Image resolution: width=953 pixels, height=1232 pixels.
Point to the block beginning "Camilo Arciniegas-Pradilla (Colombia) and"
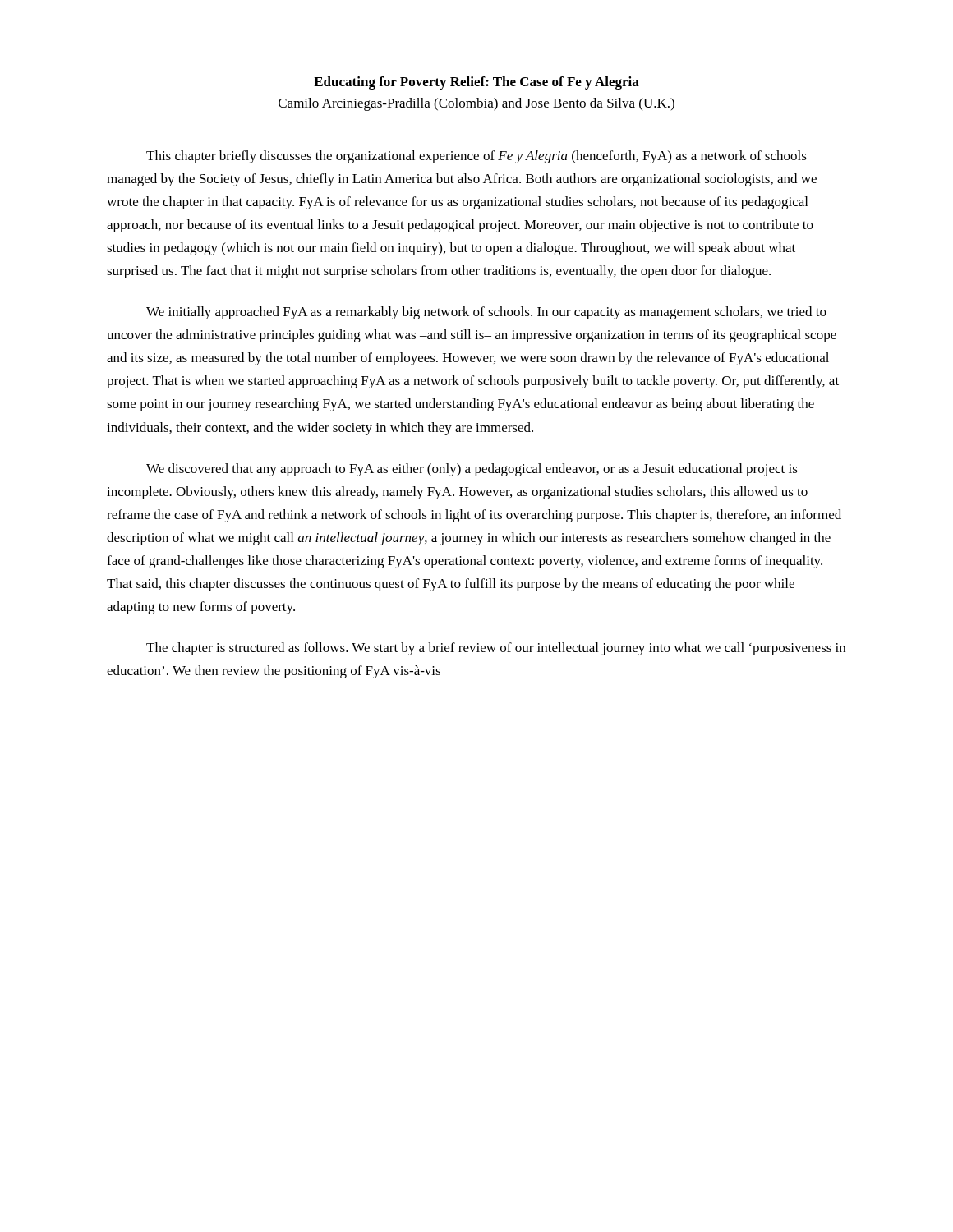476,103
